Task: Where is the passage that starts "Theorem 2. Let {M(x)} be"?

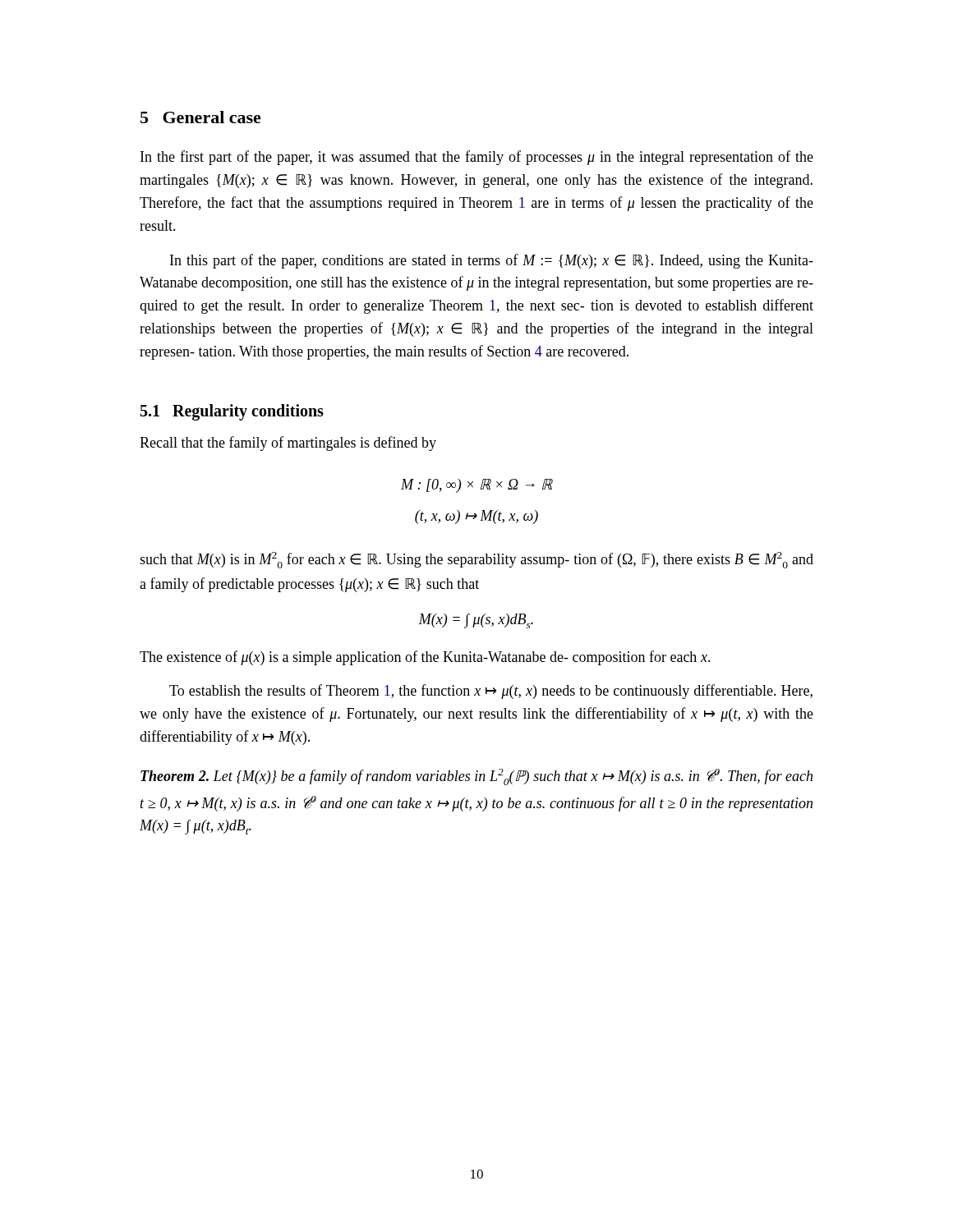Action: point(476,802)
